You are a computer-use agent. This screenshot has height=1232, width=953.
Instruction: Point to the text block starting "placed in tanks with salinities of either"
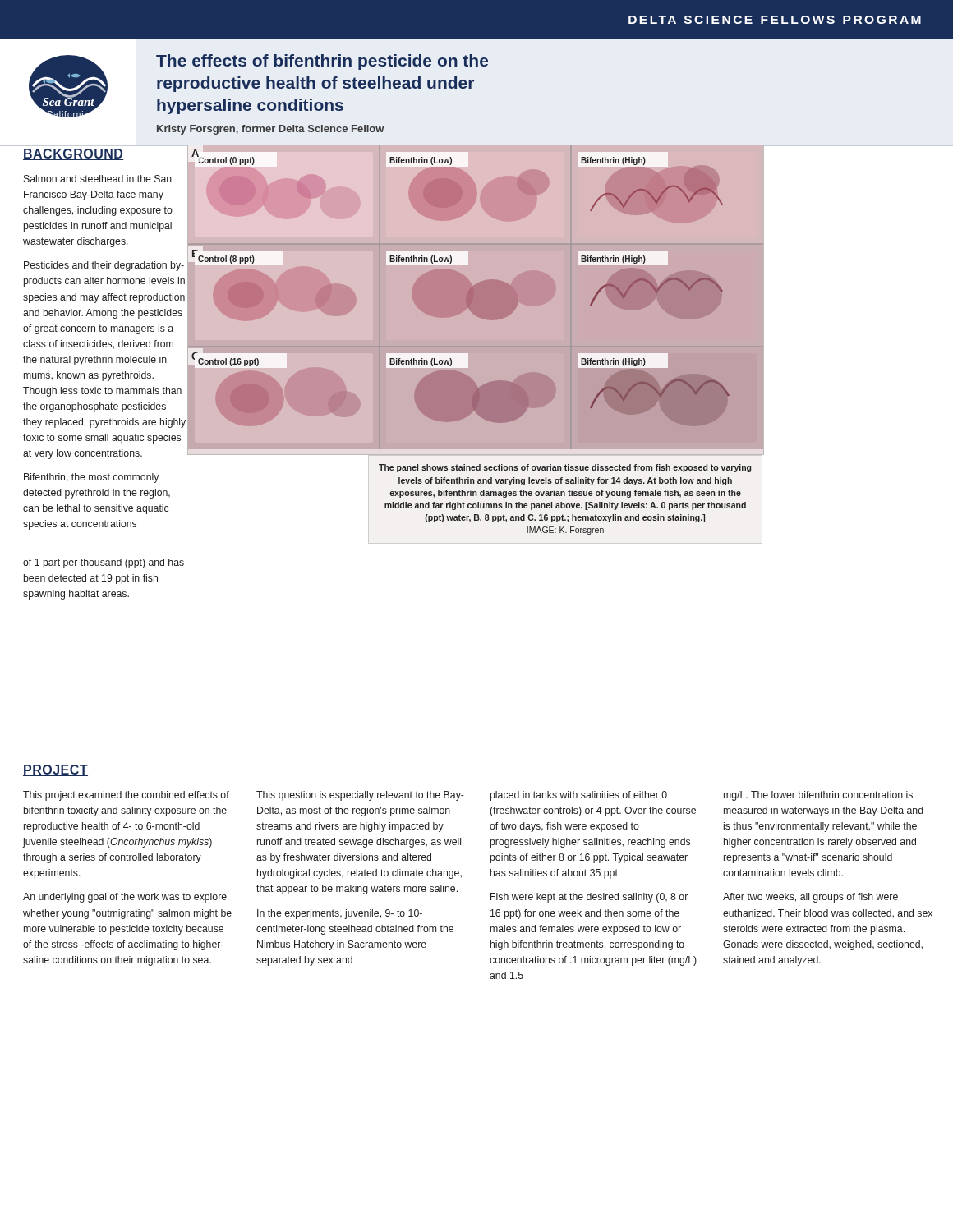click(x=593, y=834)
